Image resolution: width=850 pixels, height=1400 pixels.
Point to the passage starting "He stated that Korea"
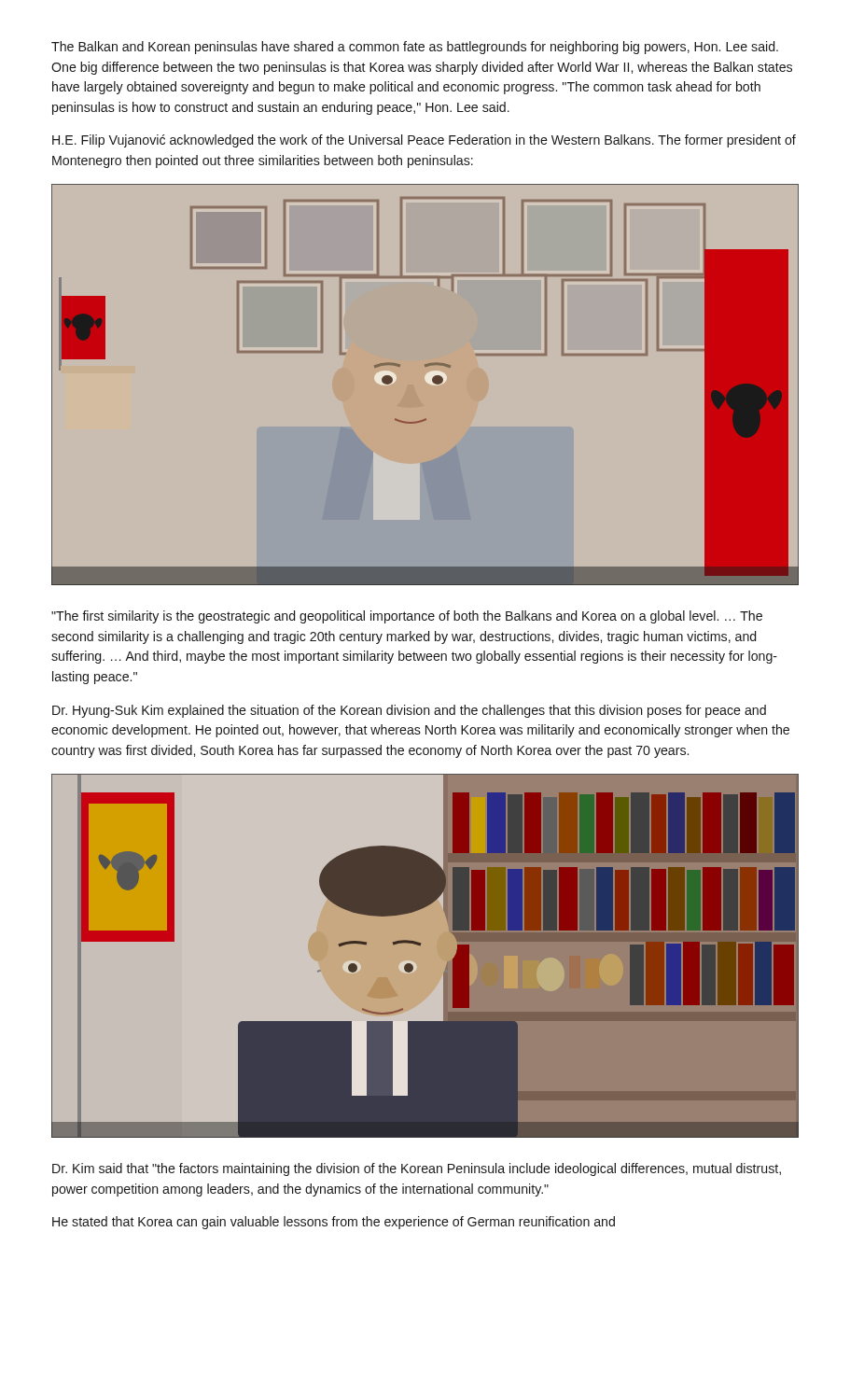click(334, 1222)
